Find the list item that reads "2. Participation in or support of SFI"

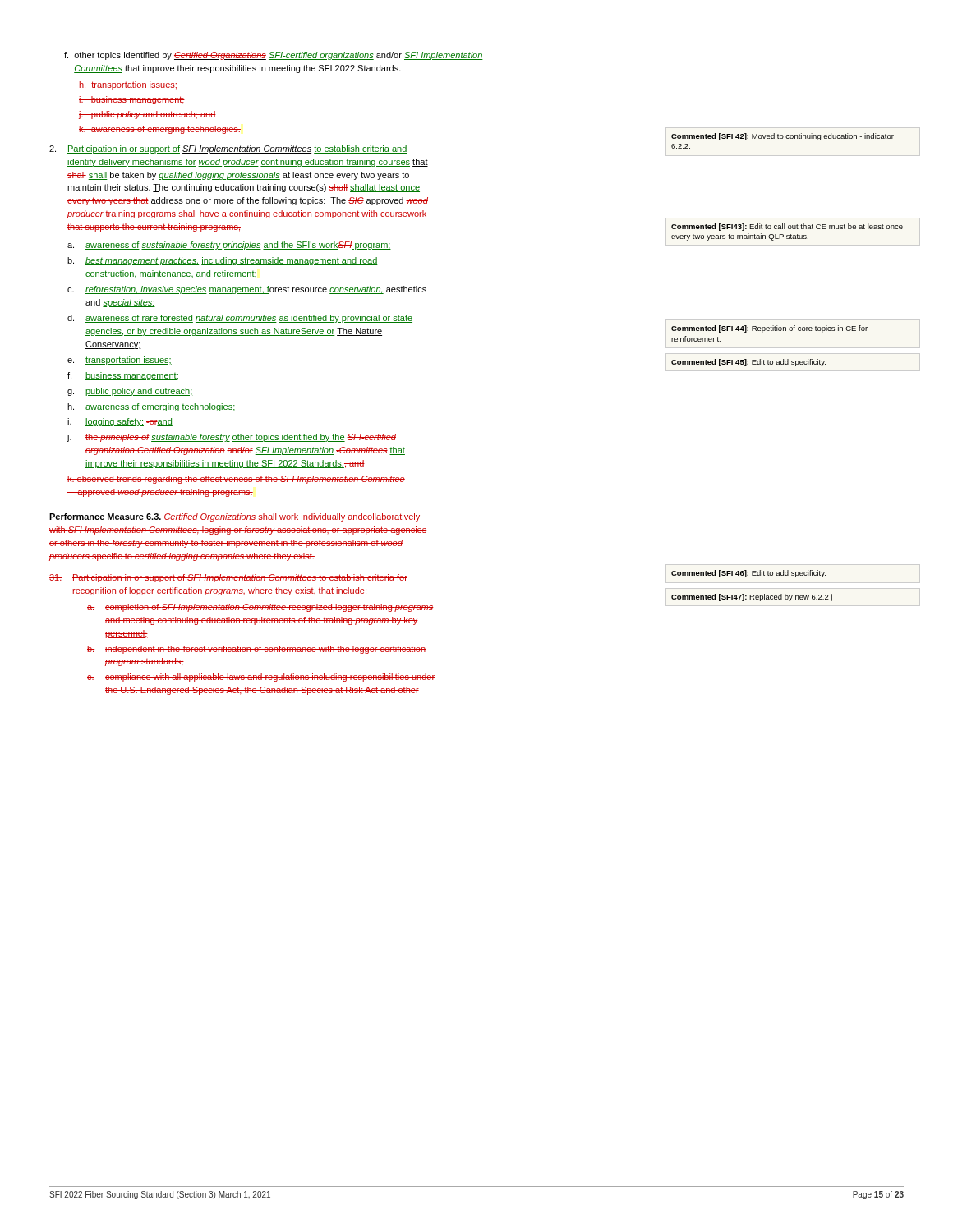(x=345, y=321)
